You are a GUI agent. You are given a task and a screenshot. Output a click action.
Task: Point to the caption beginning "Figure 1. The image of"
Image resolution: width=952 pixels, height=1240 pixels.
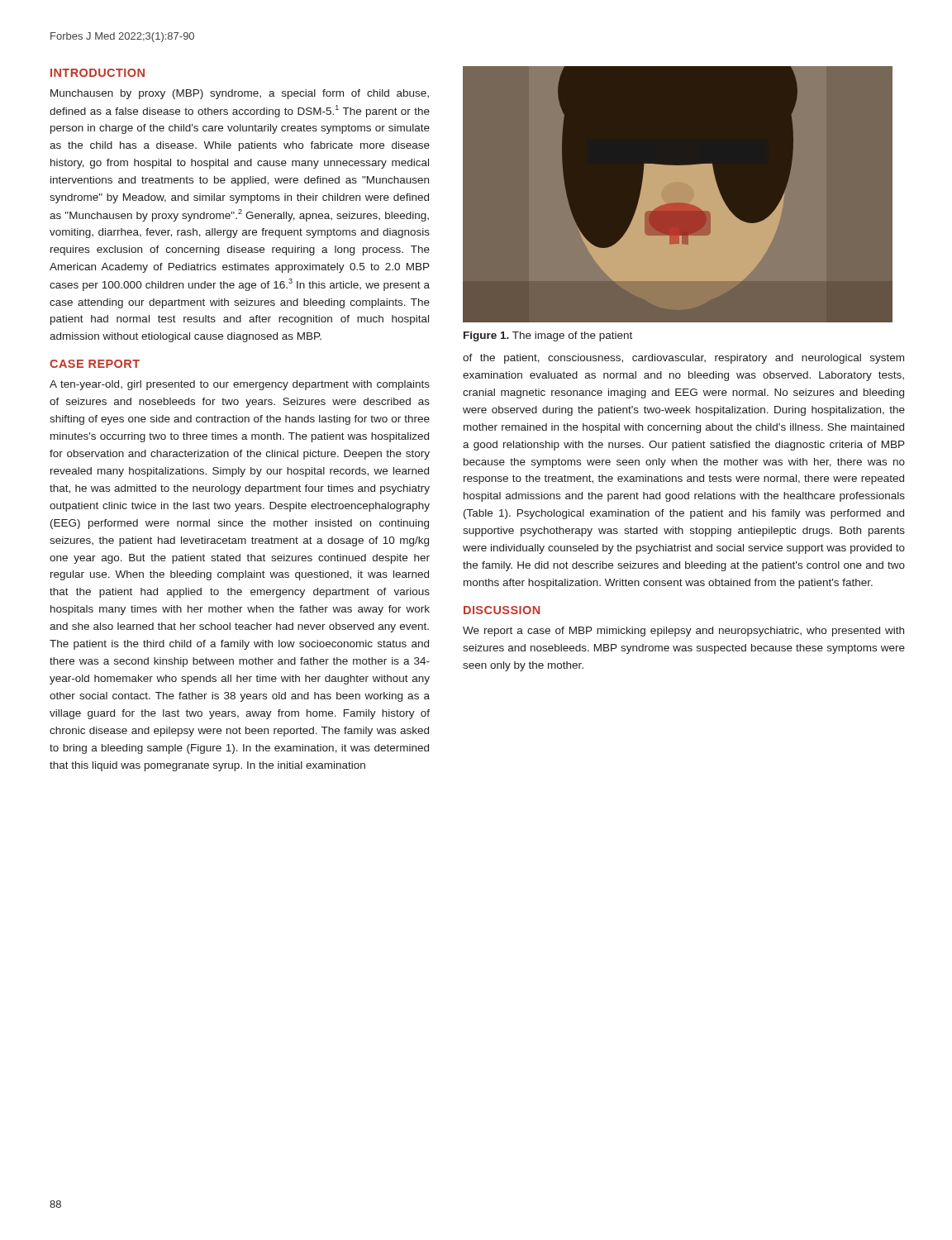coord(548,335)
